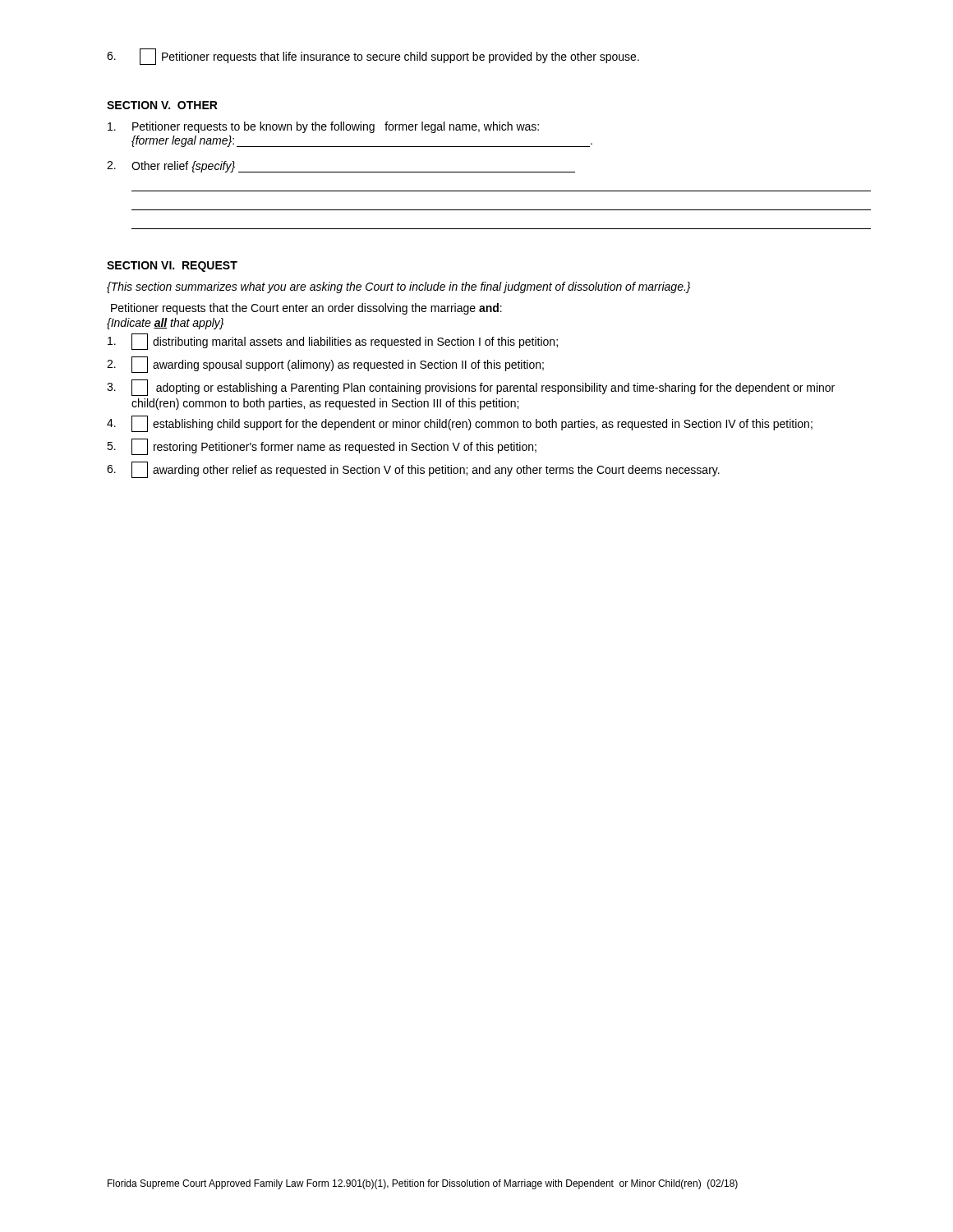Viewport: 953px width, 1232px height.
Task: Navigate to the text block starting "{This section summarizes what you are"
Action: point(399,287)
